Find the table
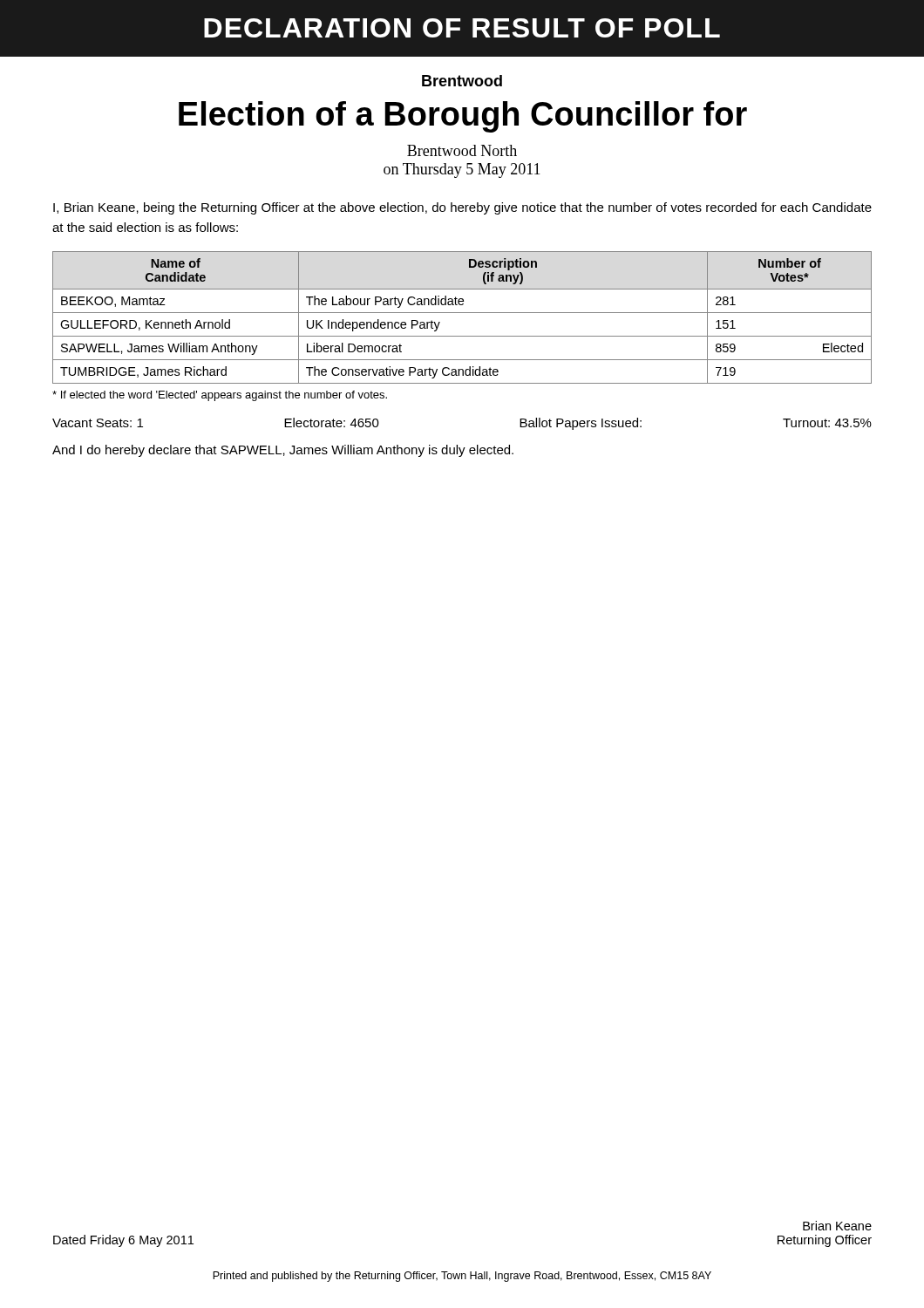This screenshot has width=924, height=1308. (x=462, y=317)
